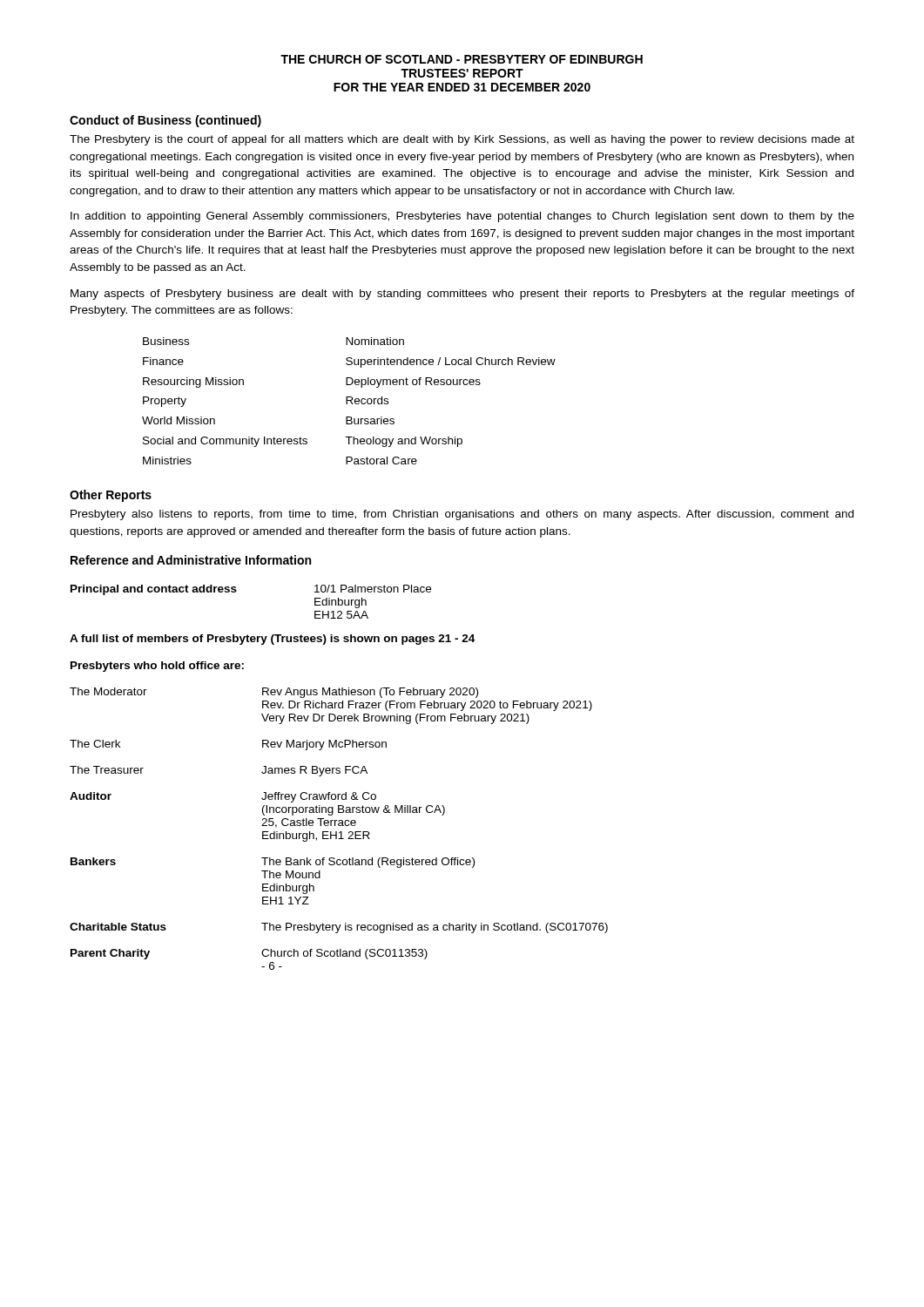Locate the block starting "Presbytery also listens to reports, from time"
Image resolution: width=924 pixels, height=1307 pixels.
(462, 522)
